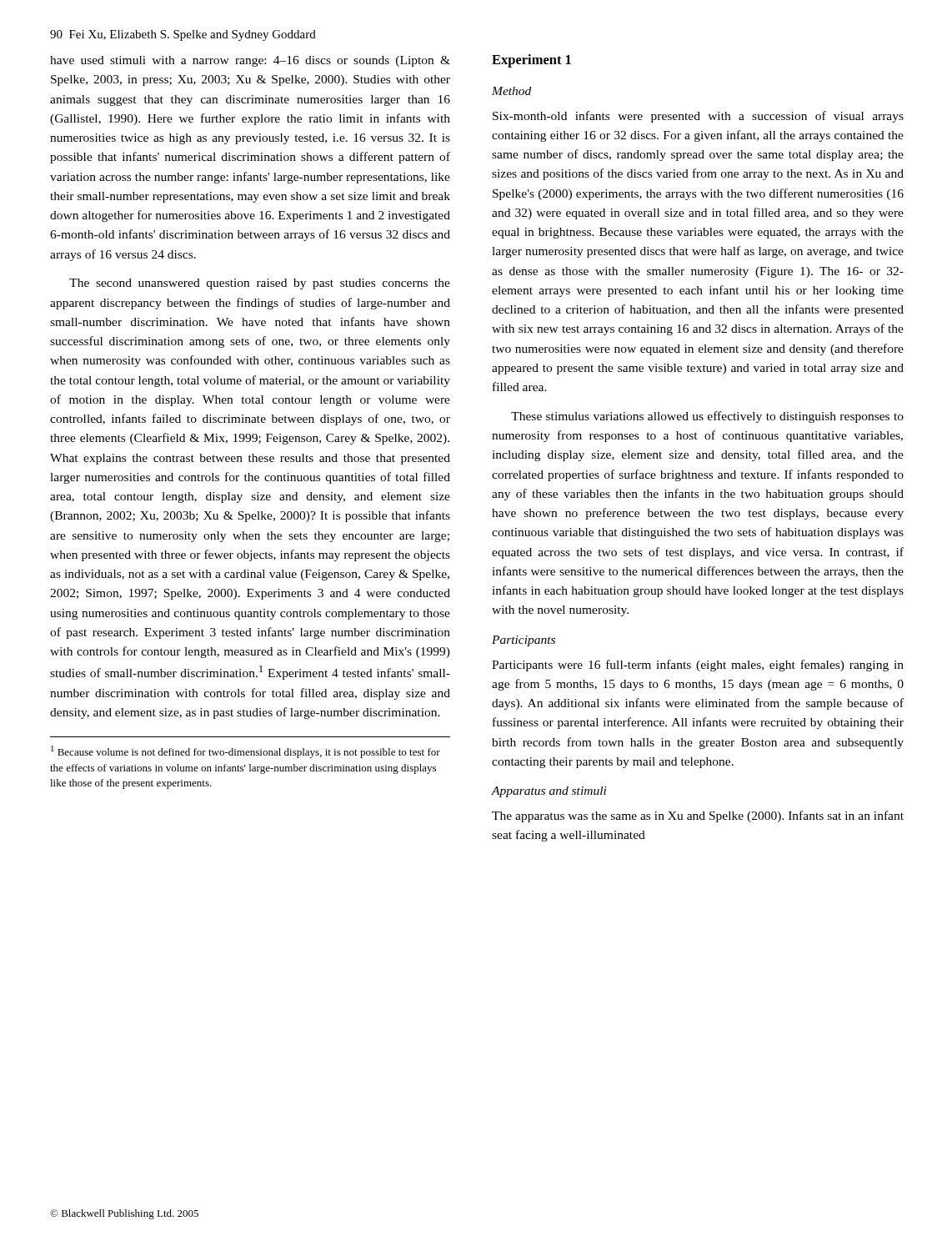Viewport: 952px width, 1251px height.
Task: Click on the text block containing "have used stimuli with a"
Action: [250, 157]
